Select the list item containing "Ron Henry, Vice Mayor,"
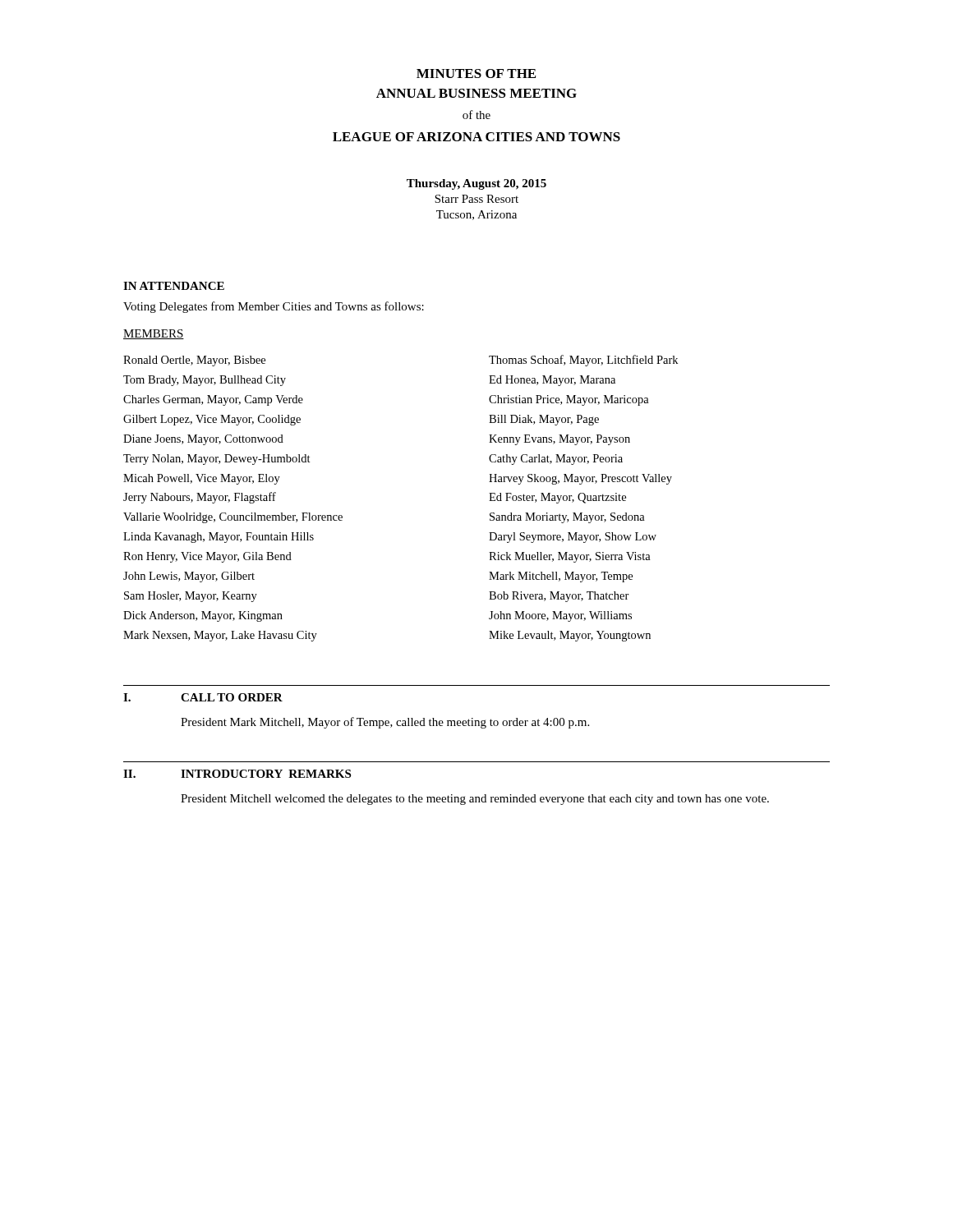Screen dimensions: 1232x953 point(207,556)
